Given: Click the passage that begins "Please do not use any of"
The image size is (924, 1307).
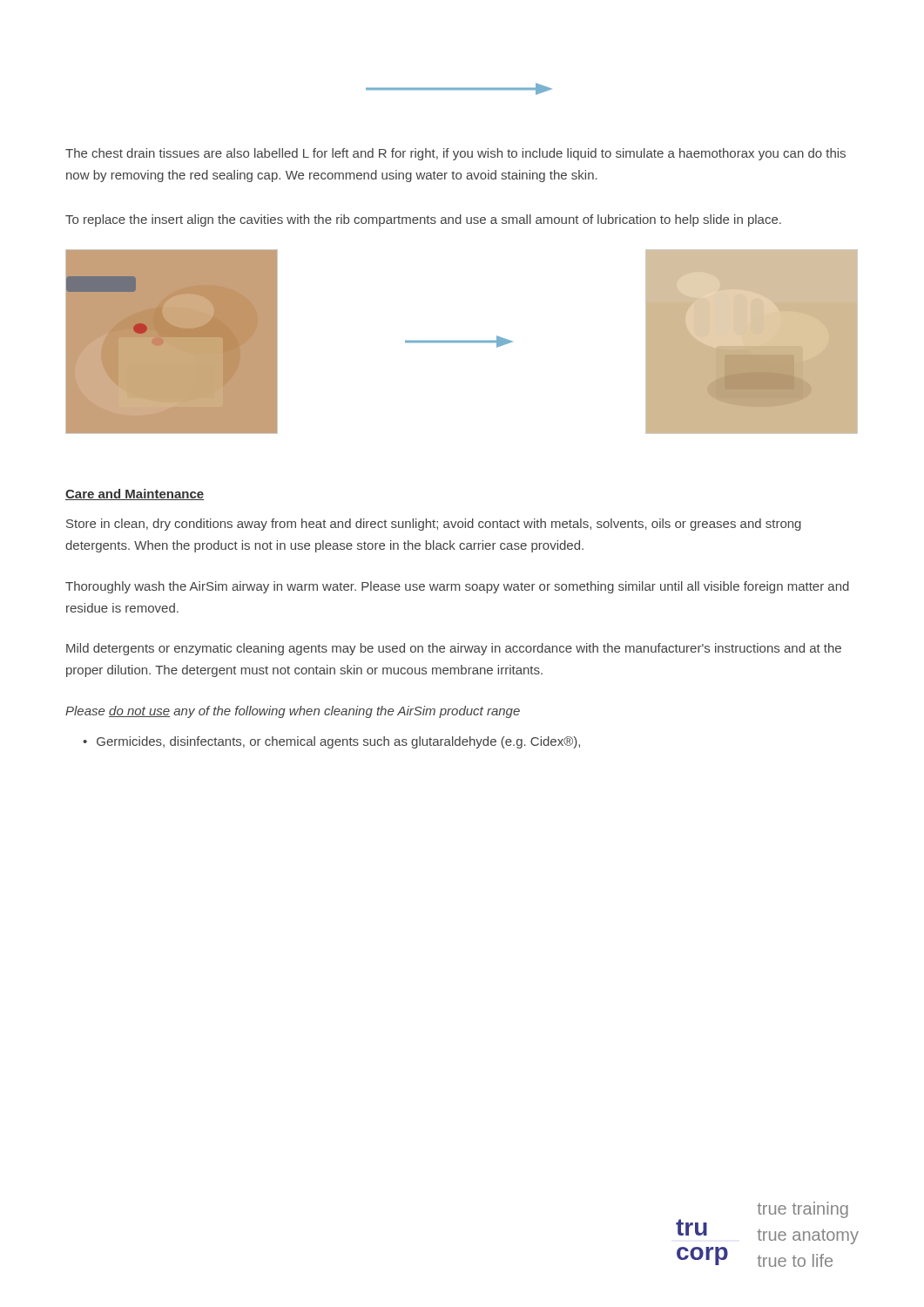Looking at the screenshot, I should pos(293,710).
